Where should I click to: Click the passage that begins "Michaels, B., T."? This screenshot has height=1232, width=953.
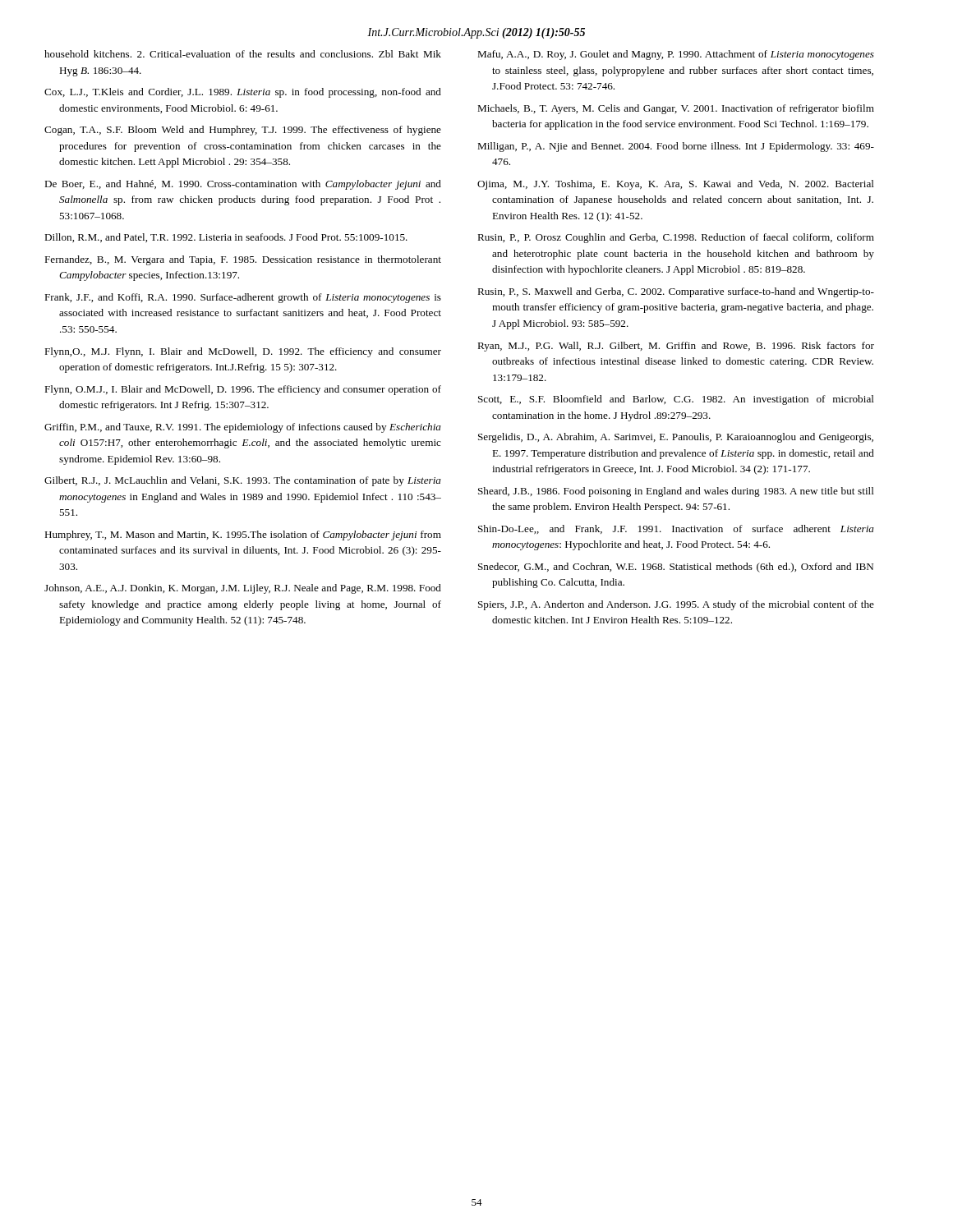676,116
